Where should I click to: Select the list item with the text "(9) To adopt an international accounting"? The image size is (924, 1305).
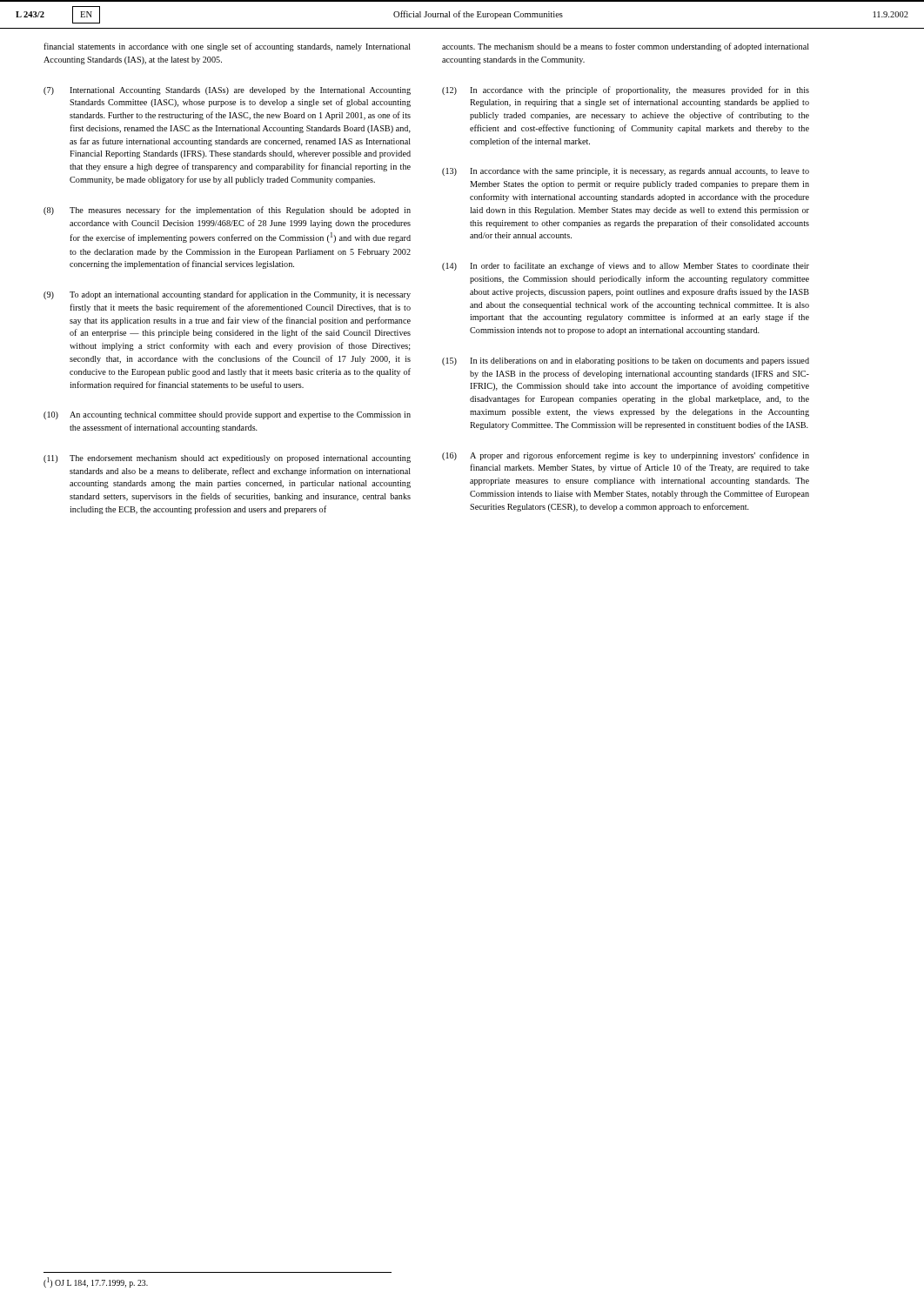(x=227, y=340)
